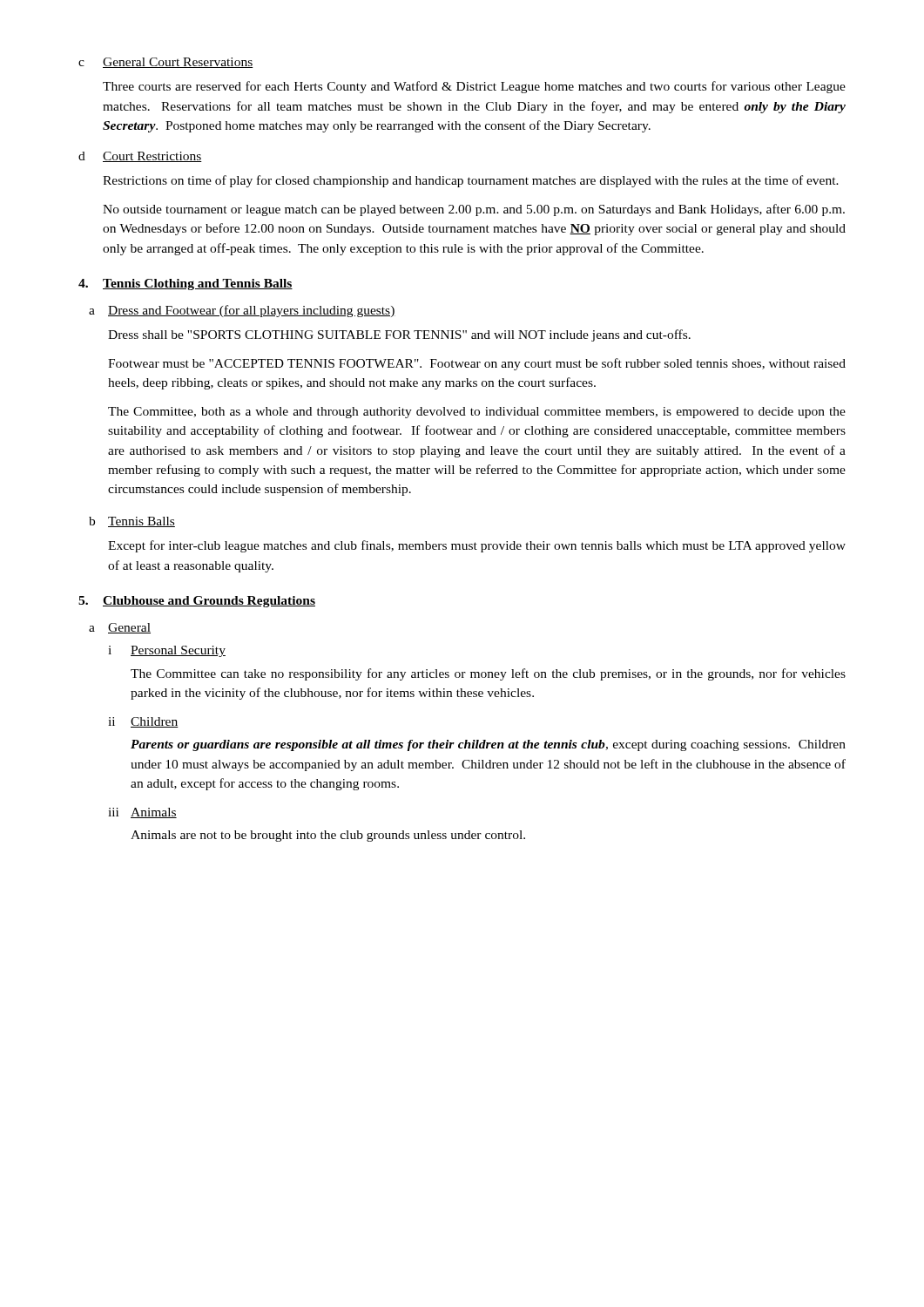Find the block on this page that starts "Restrictions on time of"
Screen dimensions: 1307x924
coord(474,181)
